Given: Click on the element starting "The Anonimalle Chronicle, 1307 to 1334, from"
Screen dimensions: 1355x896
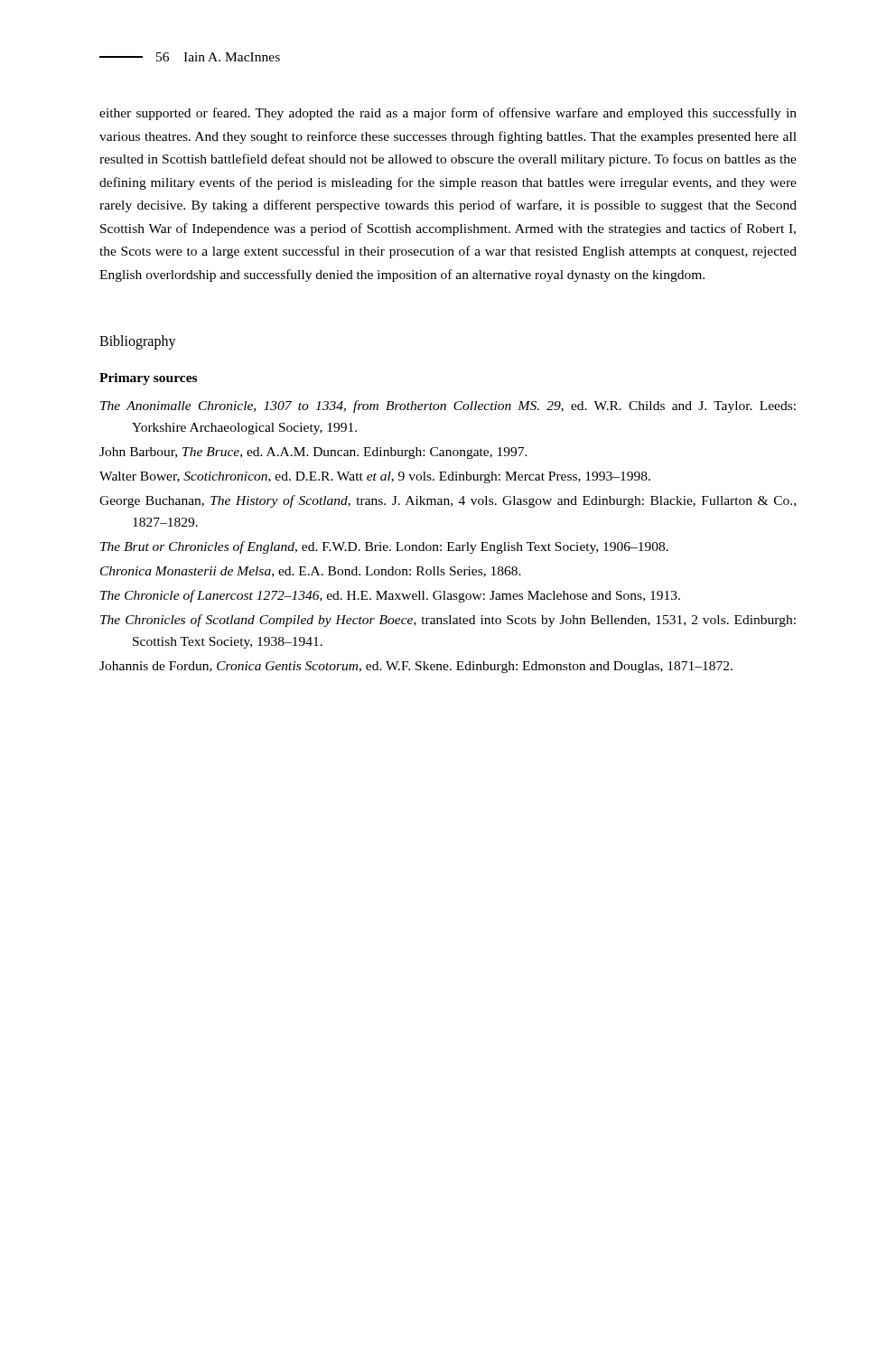Looking at the screenshot, I should (448, 416).
